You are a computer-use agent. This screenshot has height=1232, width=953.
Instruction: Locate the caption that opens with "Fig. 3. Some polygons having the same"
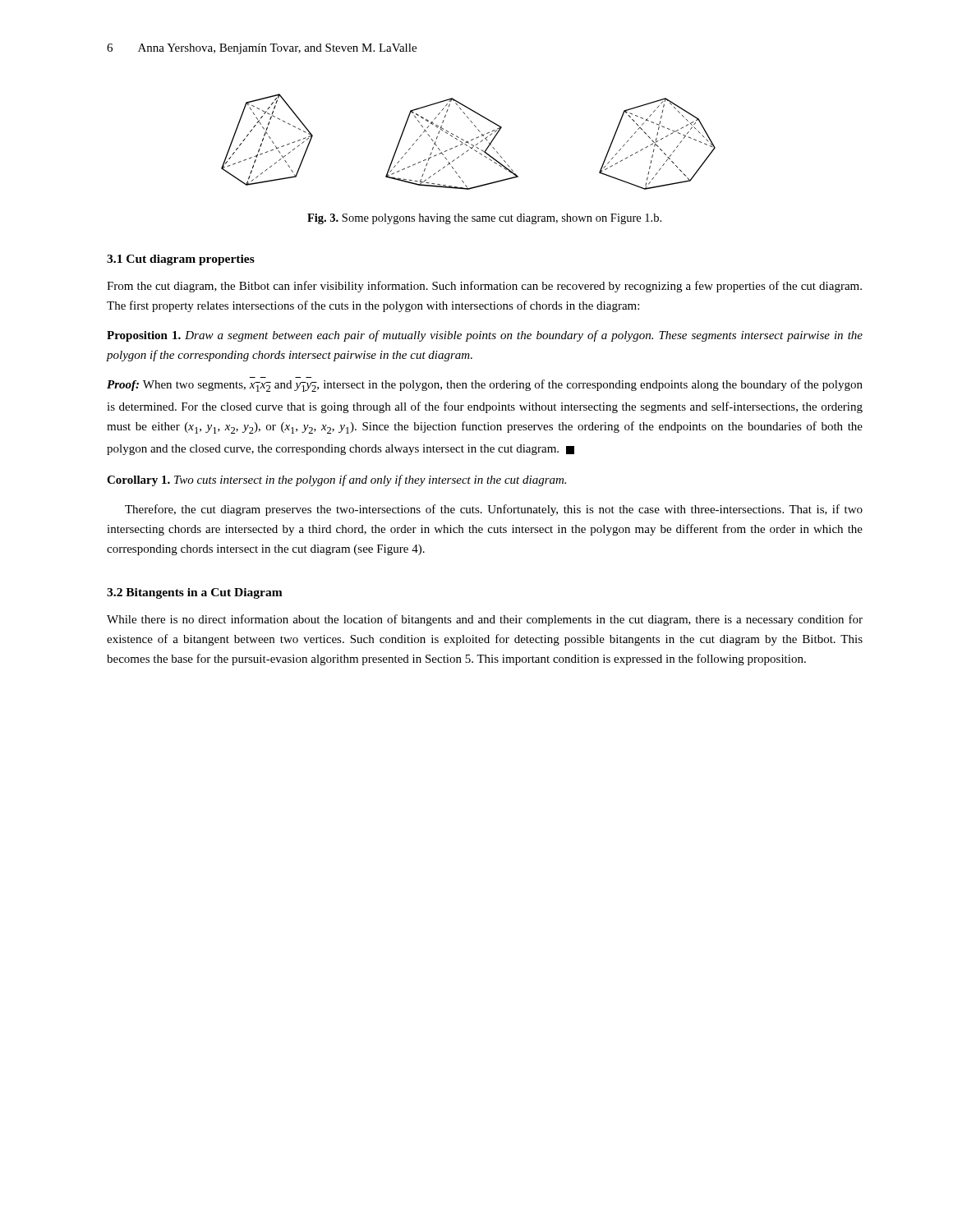(485, 218)
